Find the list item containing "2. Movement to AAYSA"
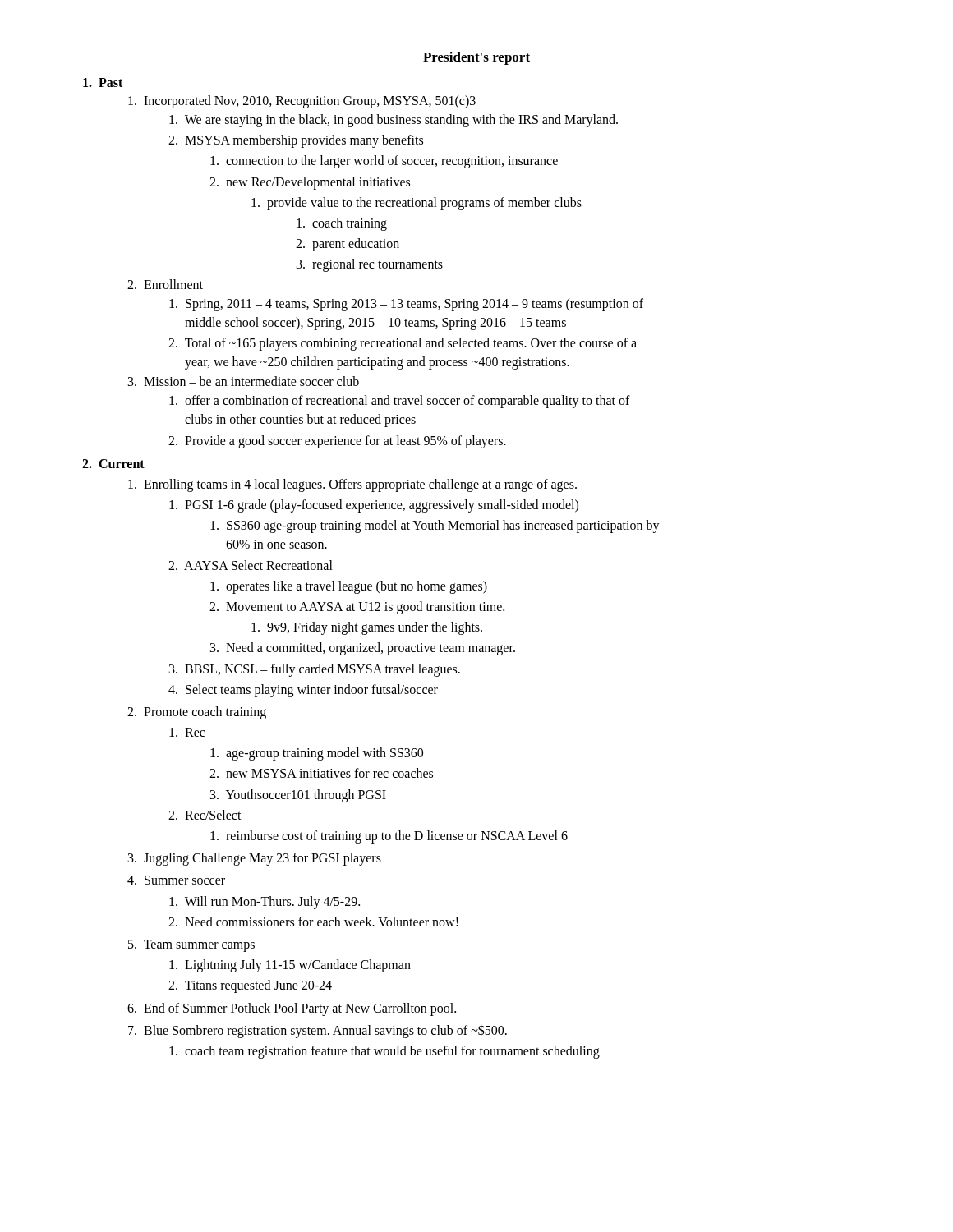This screenshot has width=953, height=1232. coord(357,607)
